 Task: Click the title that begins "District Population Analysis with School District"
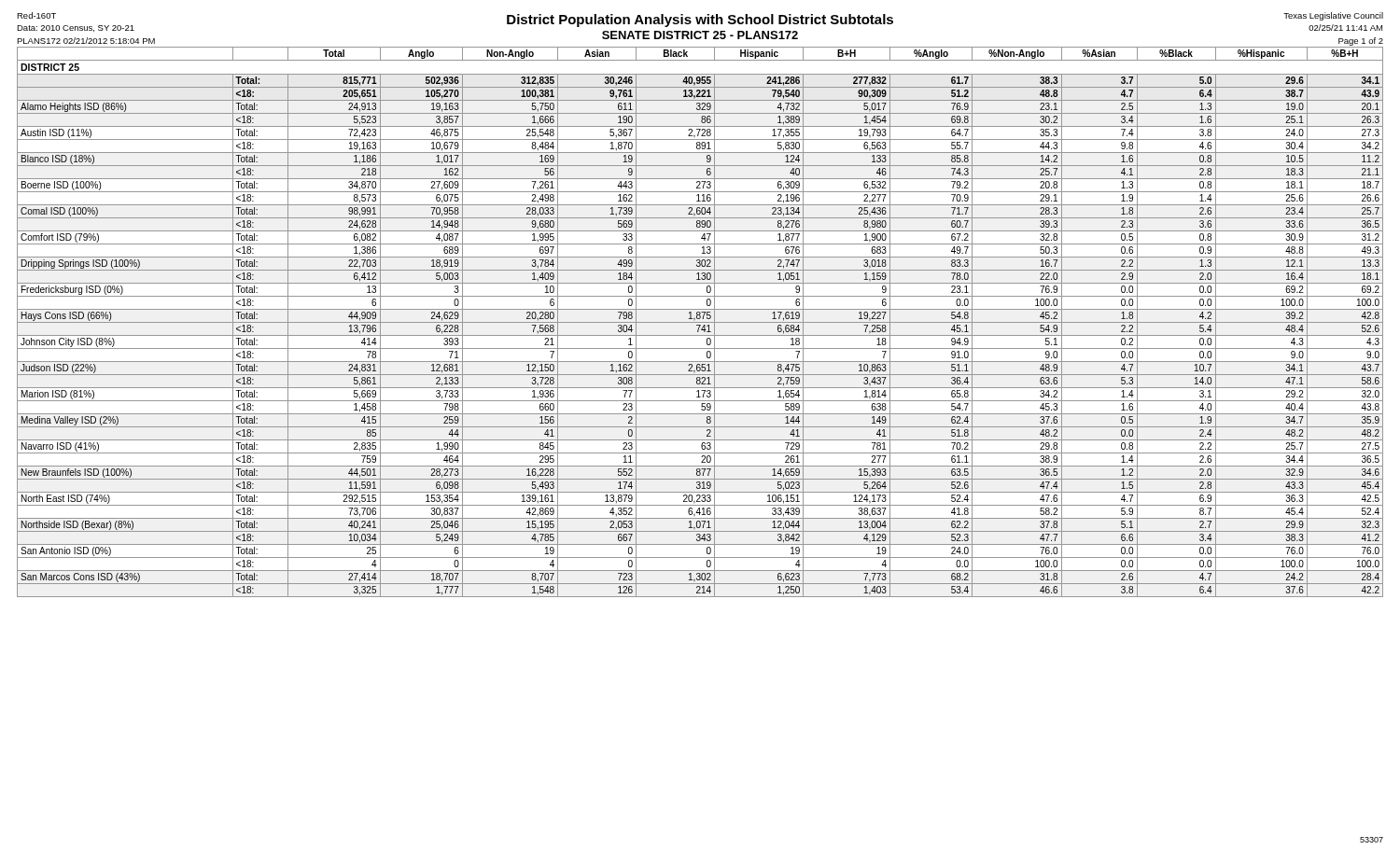point(700,19)
